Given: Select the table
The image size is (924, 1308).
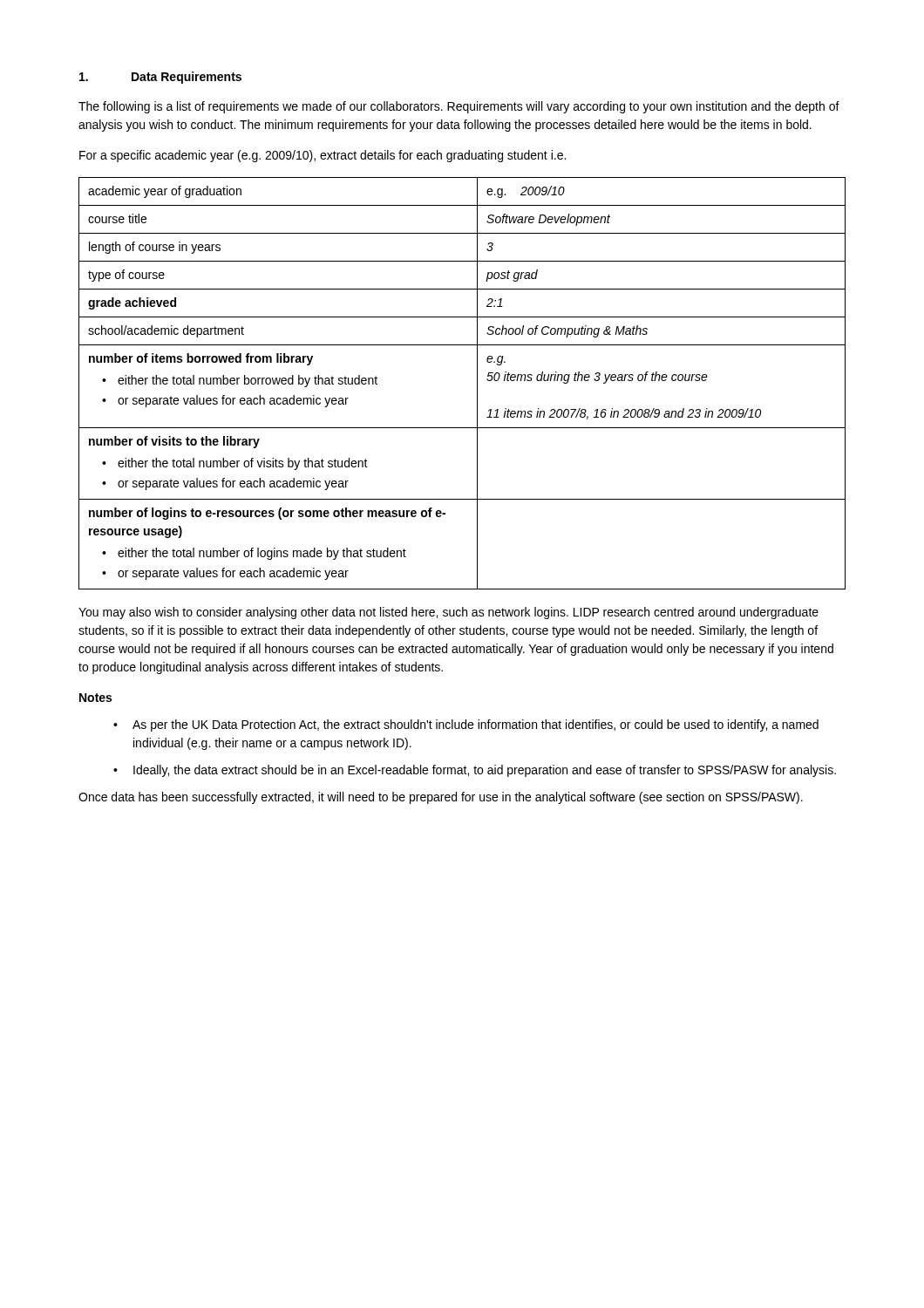Looking at the screenshot, I should 462,383.
